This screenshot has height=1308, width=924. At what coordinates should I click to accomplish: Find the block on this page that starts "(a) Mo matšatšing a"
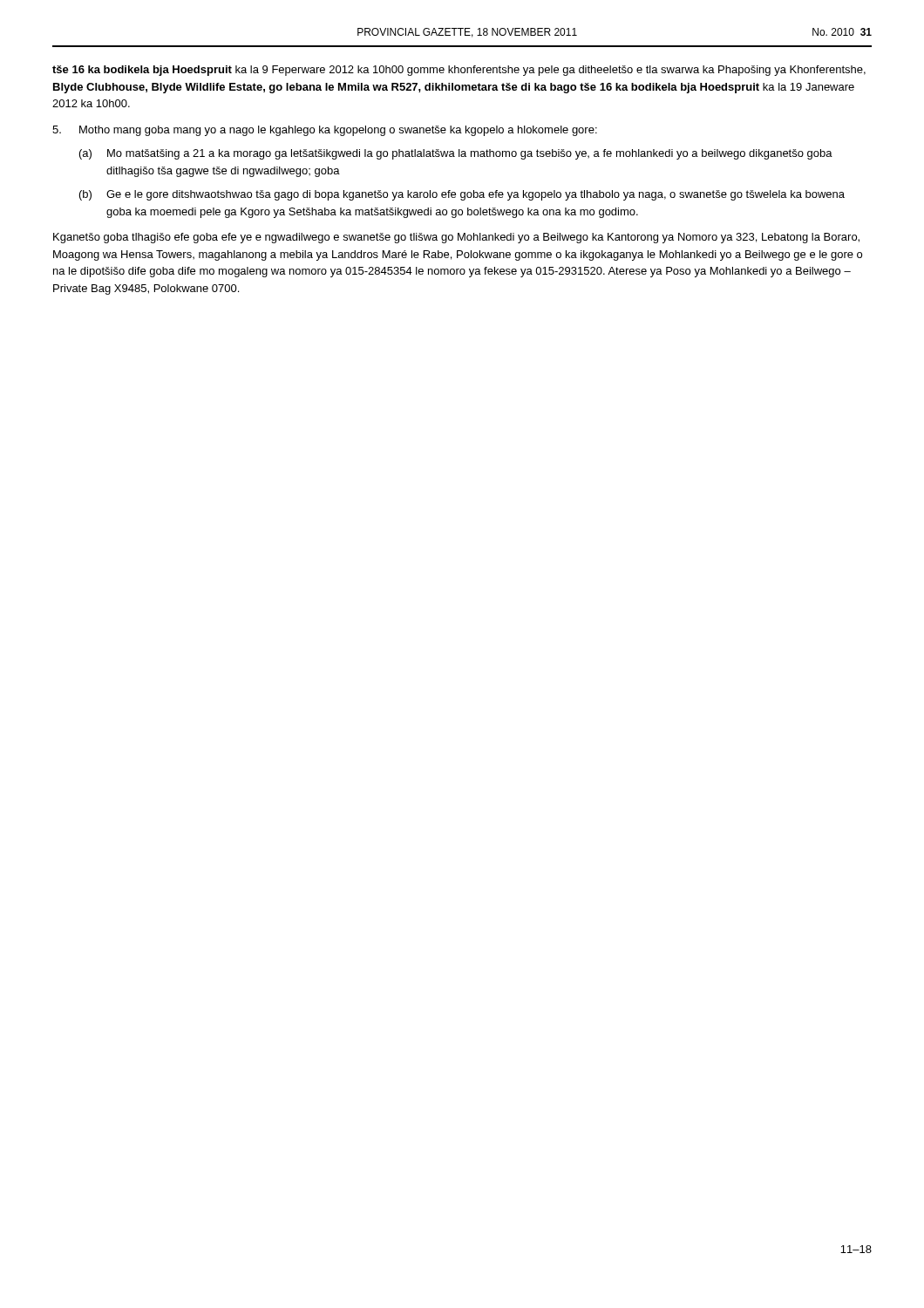[x=475, y=162]
